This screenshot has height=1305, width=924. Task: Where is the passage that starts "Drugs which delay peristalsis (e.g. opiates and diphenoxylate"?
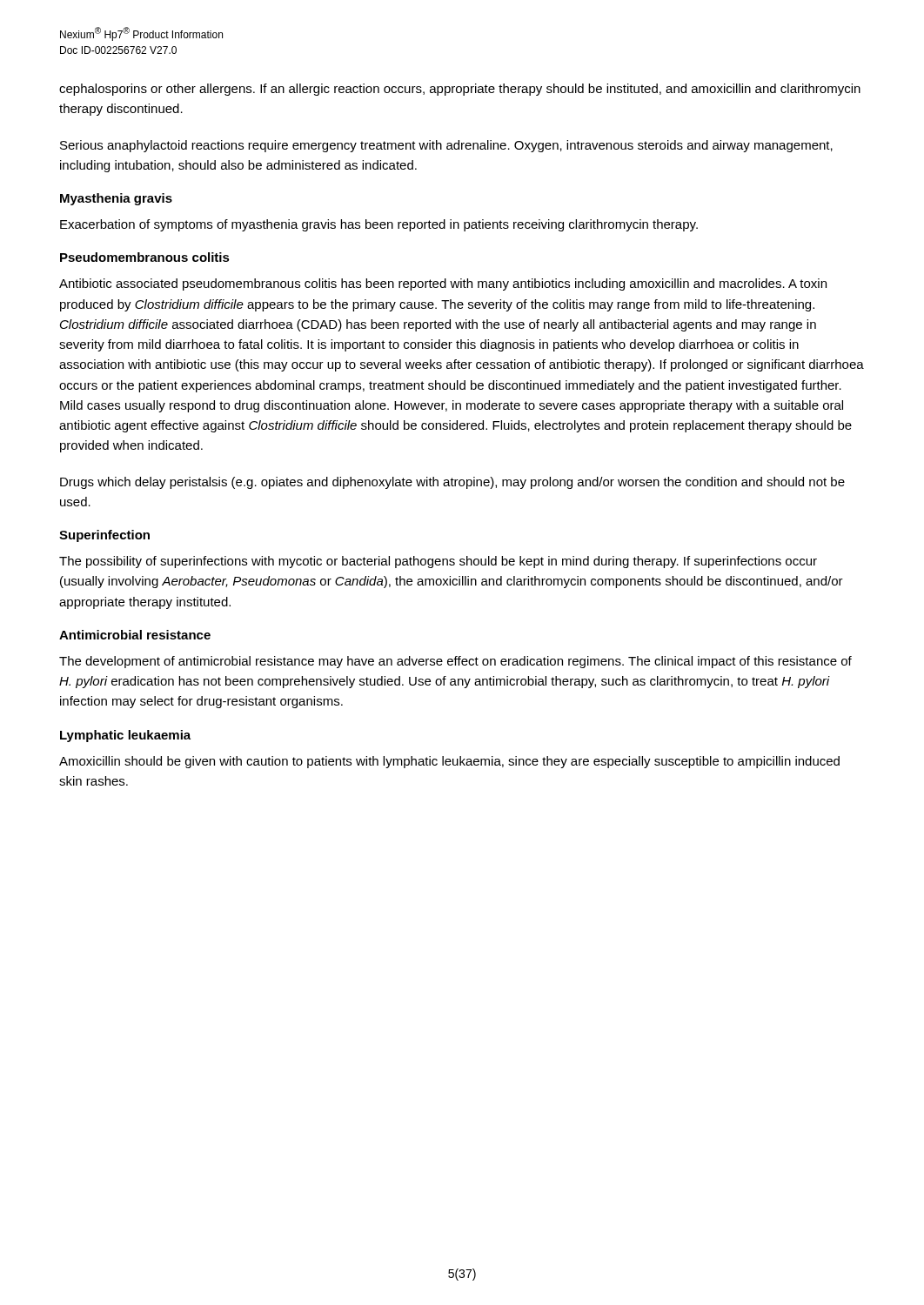tap(452, 491)
